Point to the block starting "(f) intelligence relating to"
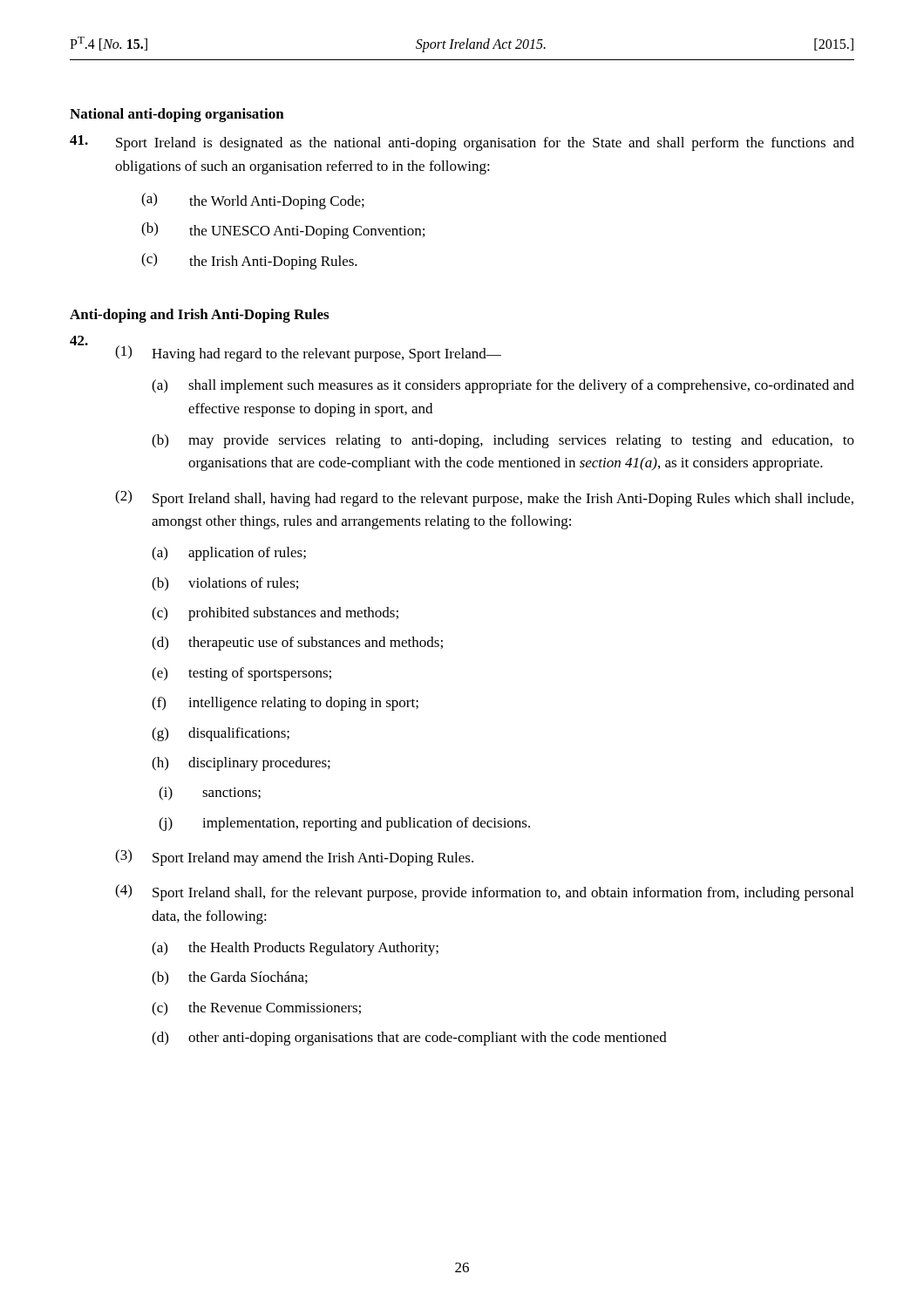This screenshot has width=924, height=1308. tap(285, 704)
